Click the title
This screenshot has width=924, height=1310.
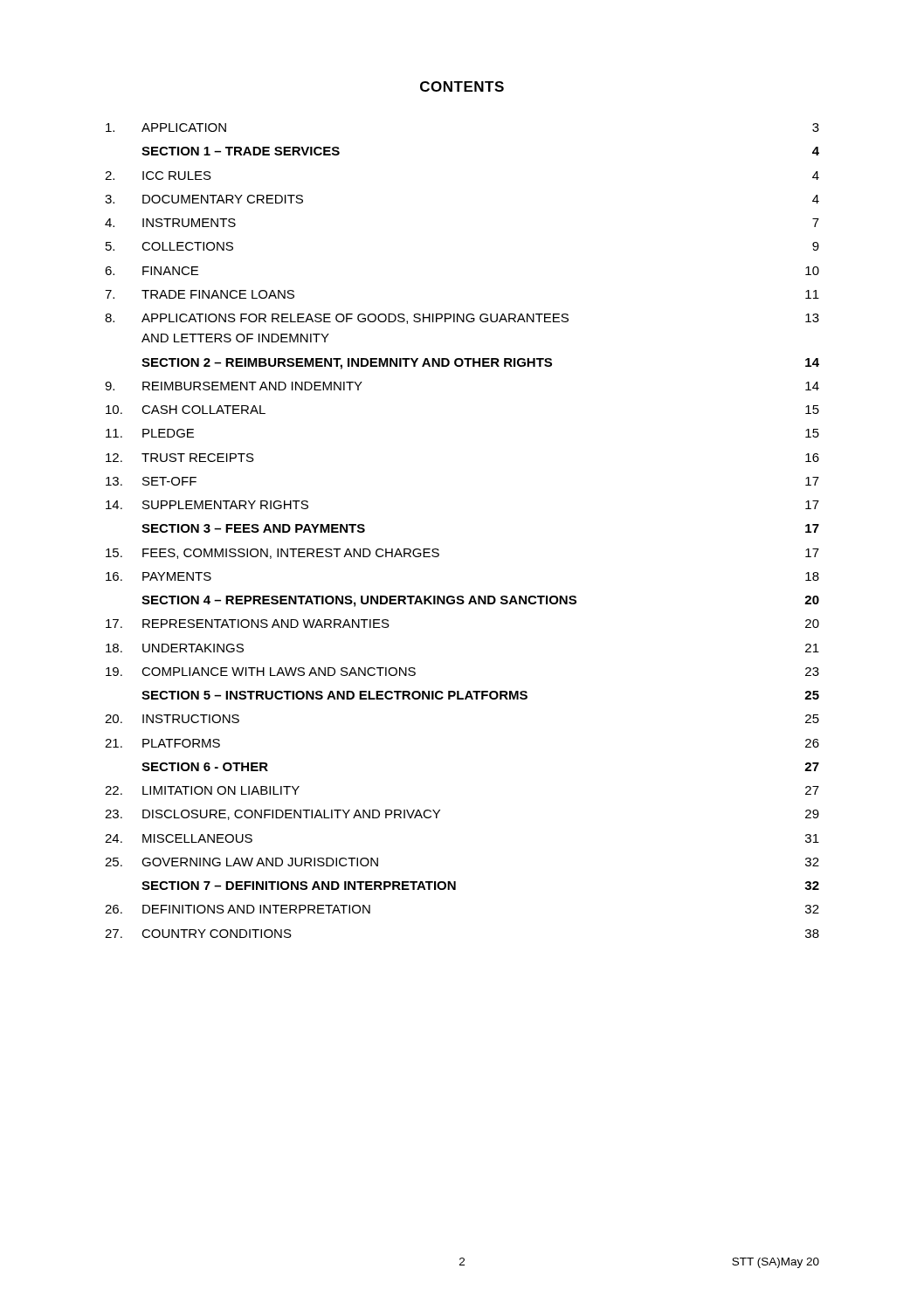[462, 87]
